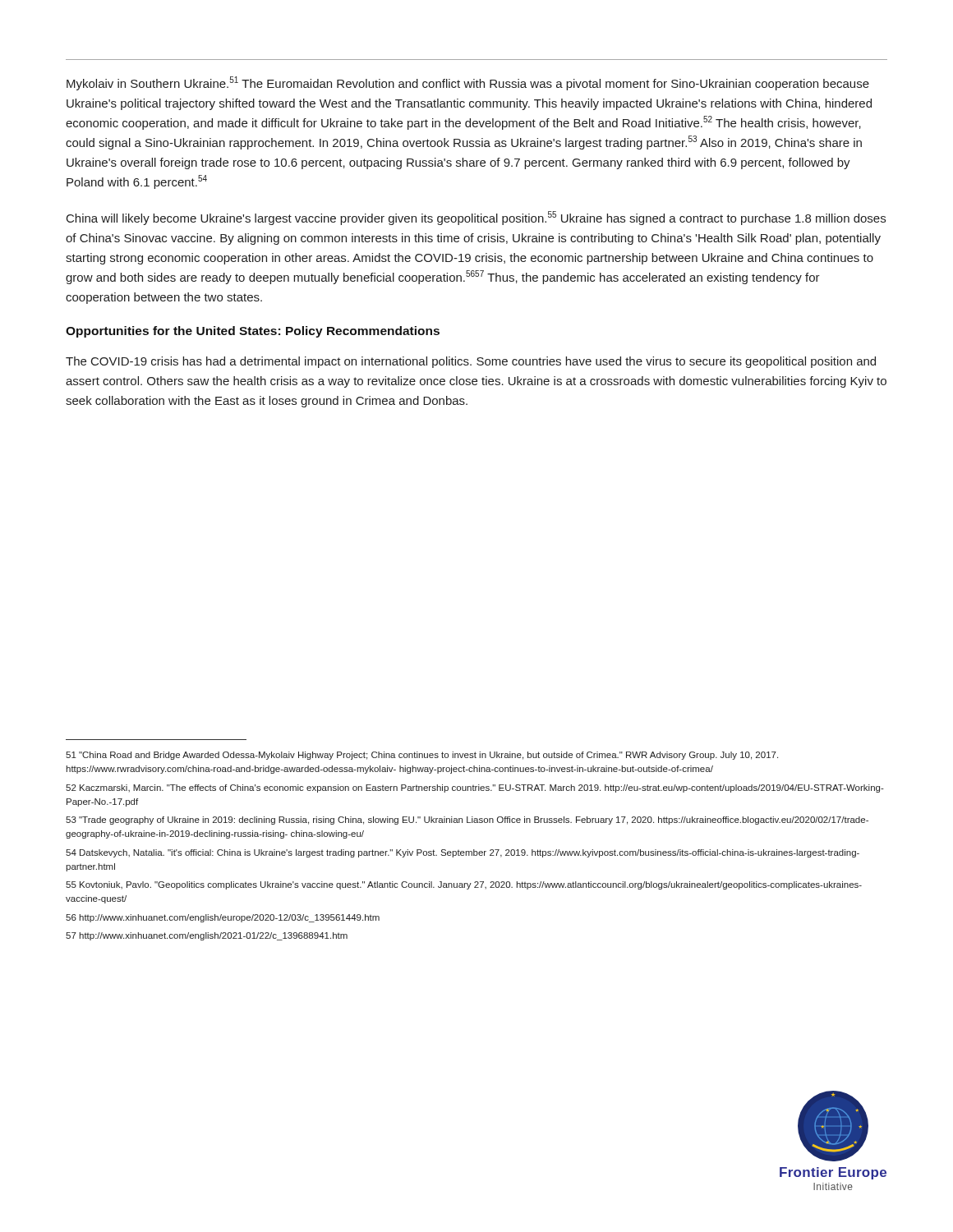Point to the text block starting "Mykolaiv in Southern Ukraine.51"
The height and width of the screenshot is (1232, 953).
469,132
